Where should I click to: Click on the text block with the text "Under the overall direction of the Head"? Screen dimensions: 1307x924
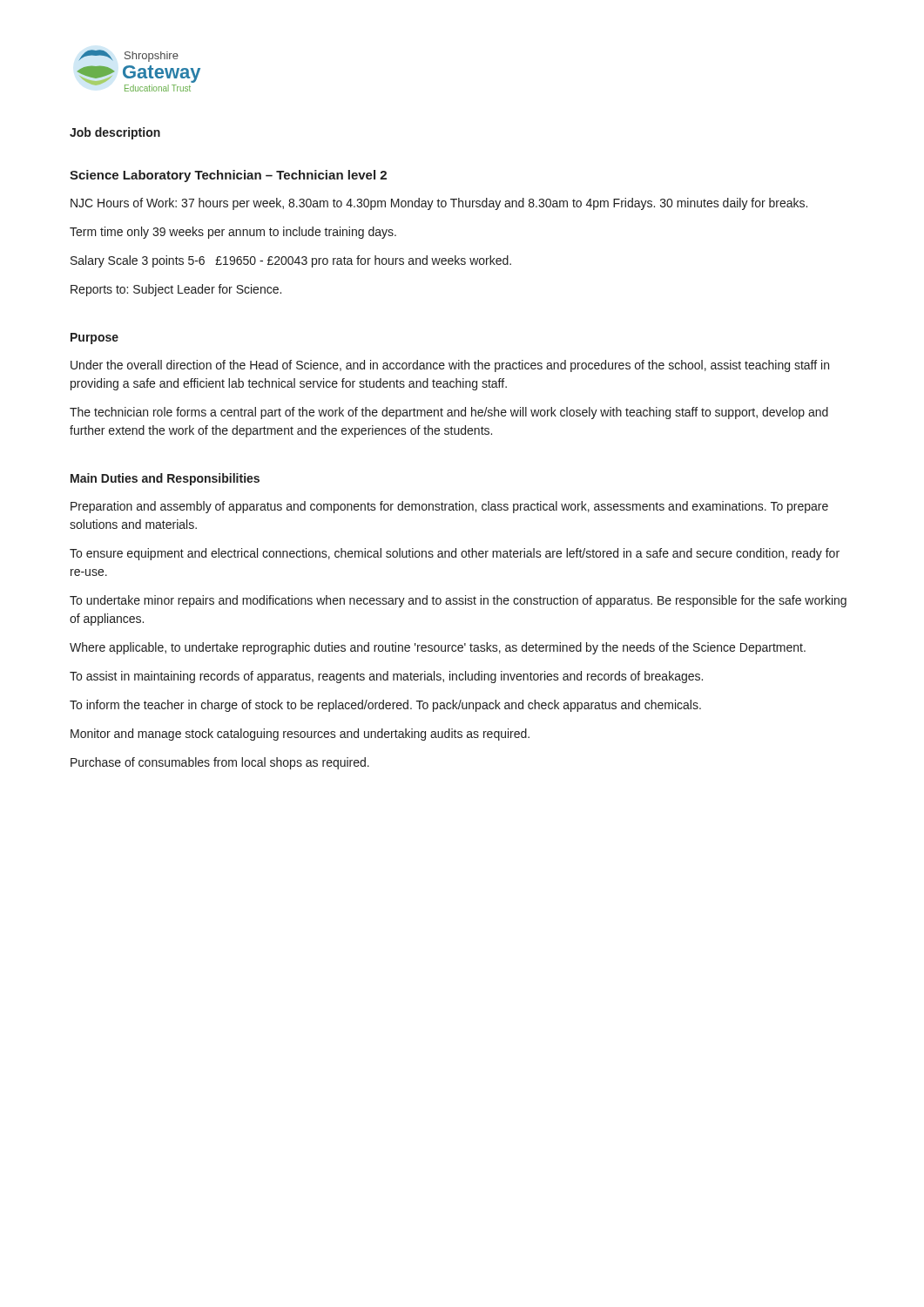pos(450,374)
